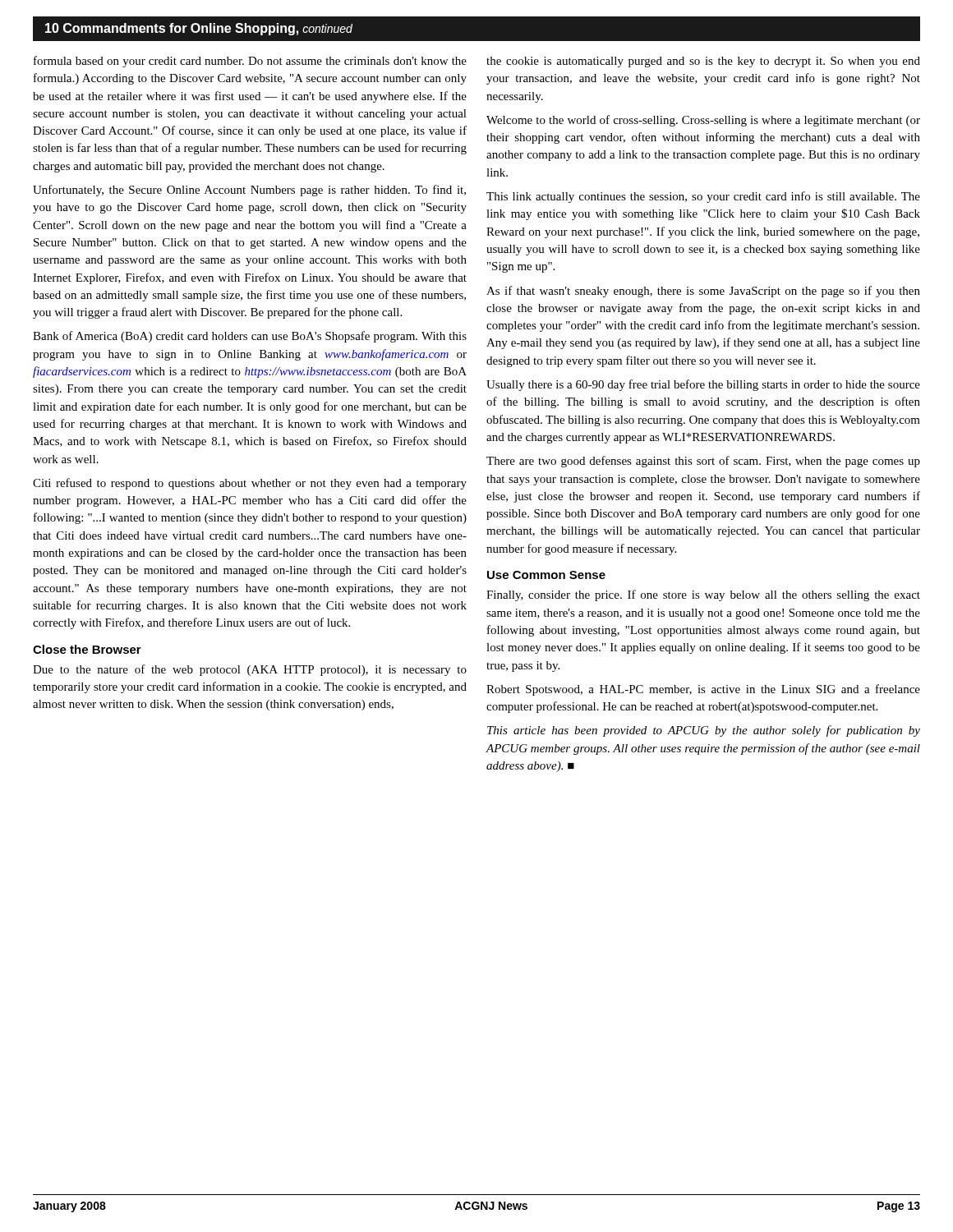Click on the text starting "Unfortunately, the Secure Online Account Numbers"
The width and height of the screenshot is (953, 1232).
[x=250, y=252]
